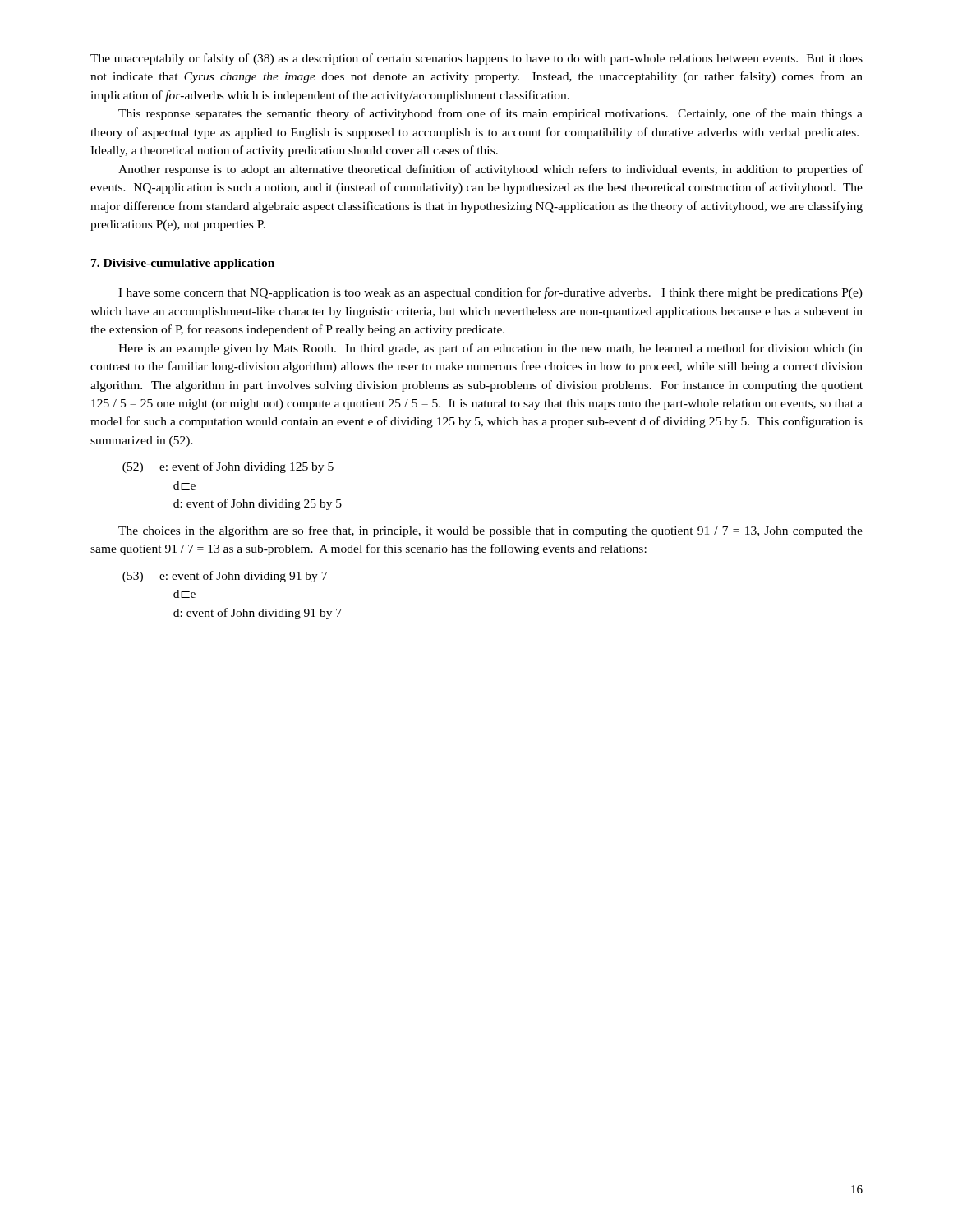Find the text block that reads "I have some concern that"
Image resolution: width=953 pixels, height=1232 pixels.
(x=476, y=311)
